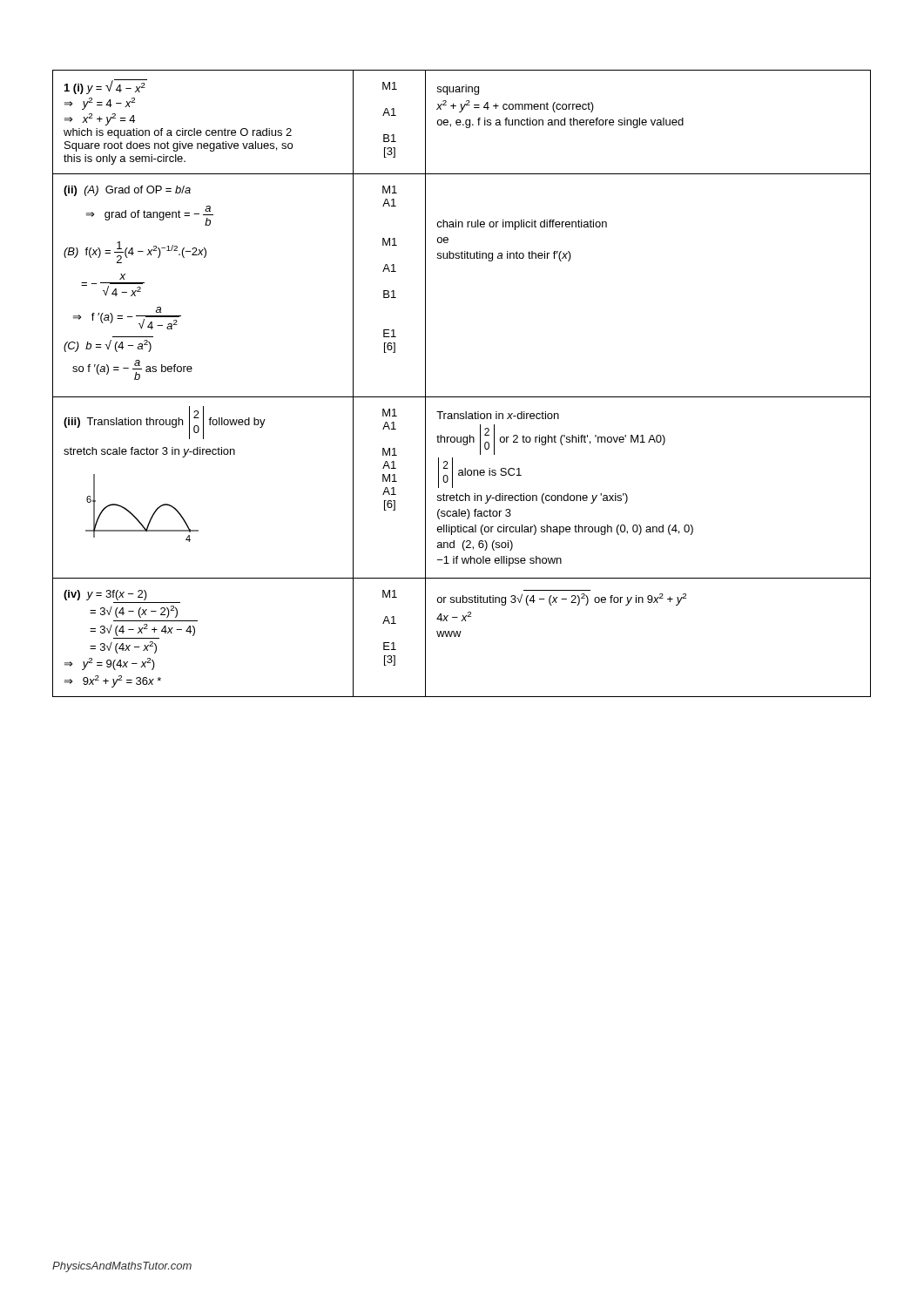Viewport: 924px width, 1307px height.
Task: Where is the passage that starts "(iv) y = 3f(x"?
Action: click(203, 638)
